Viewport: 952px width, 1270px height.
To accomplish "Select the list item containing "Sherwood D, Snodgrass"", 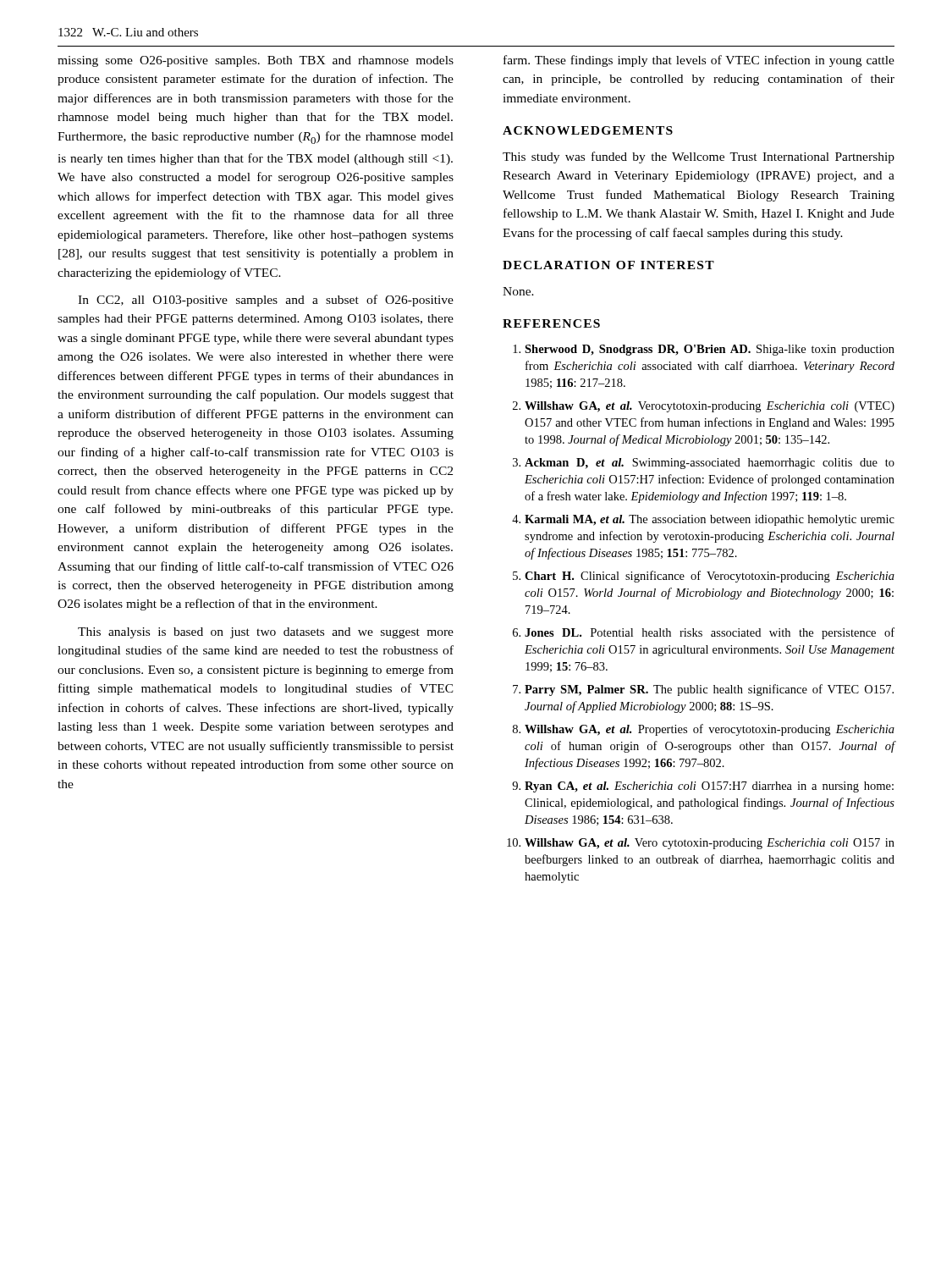I will tap(699, 366).
